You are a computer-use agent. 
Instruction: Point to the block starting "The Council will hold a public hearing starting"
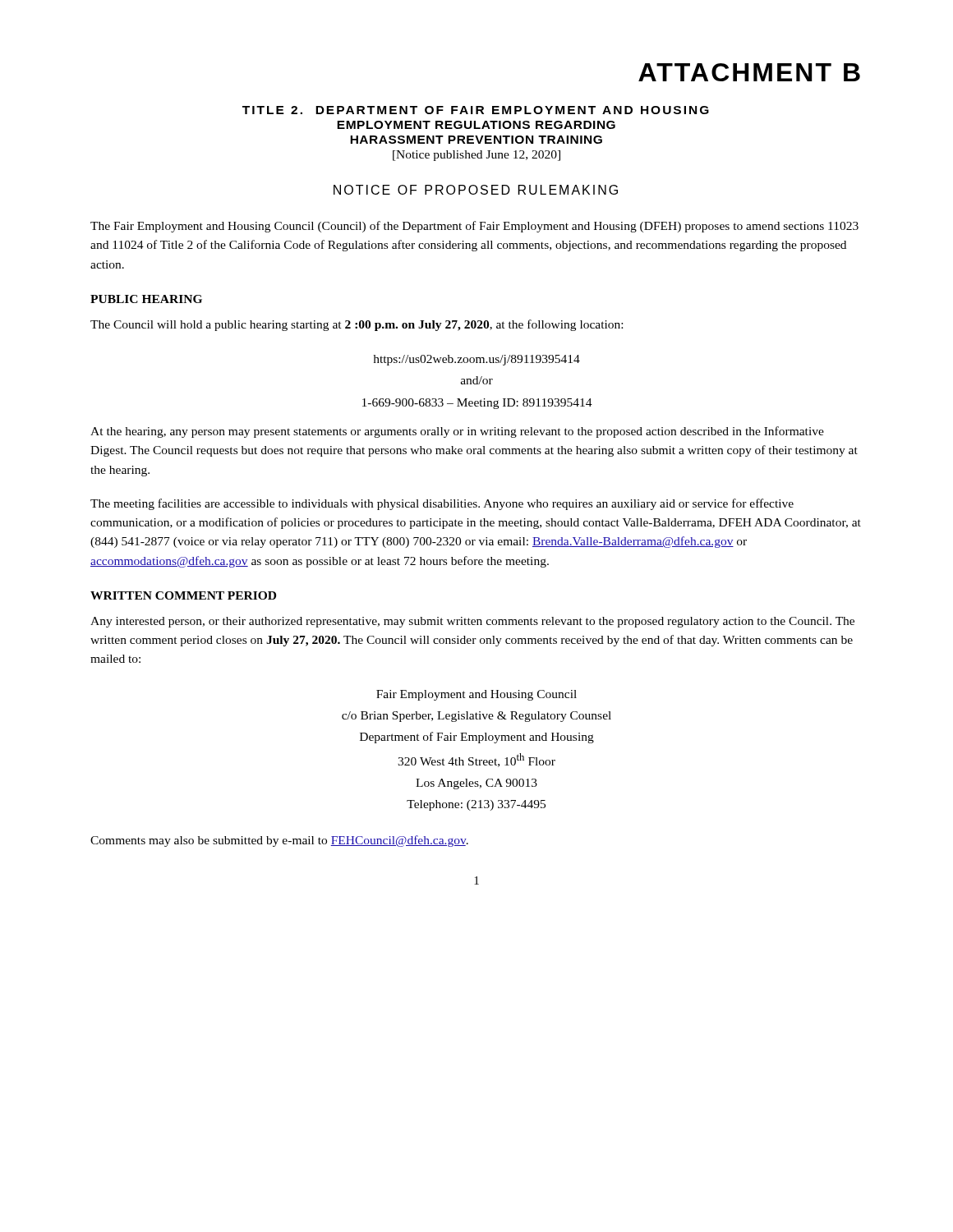[357, 324]
